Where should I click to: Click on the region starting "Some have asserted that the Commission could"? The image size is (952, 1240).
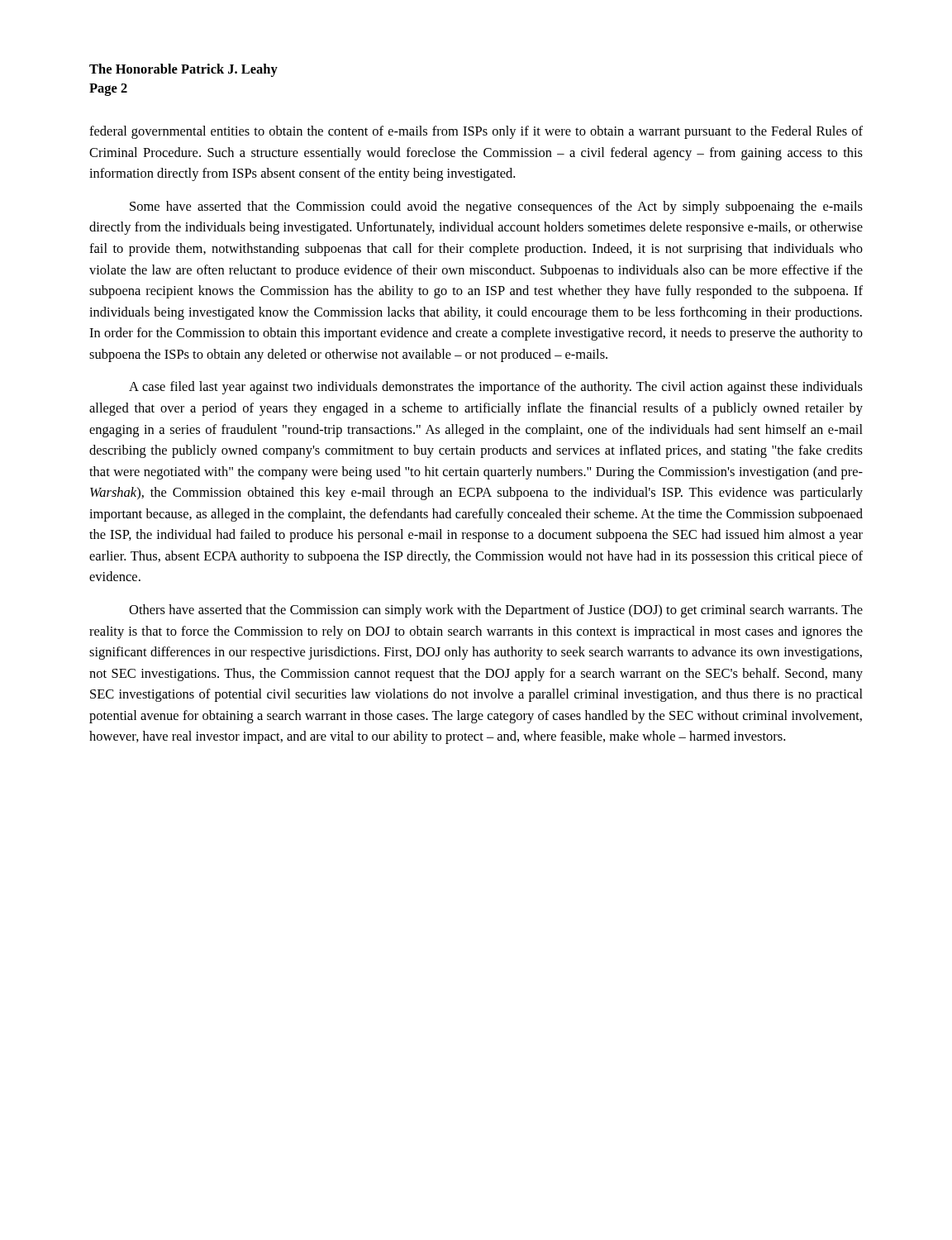click(476, 280)
